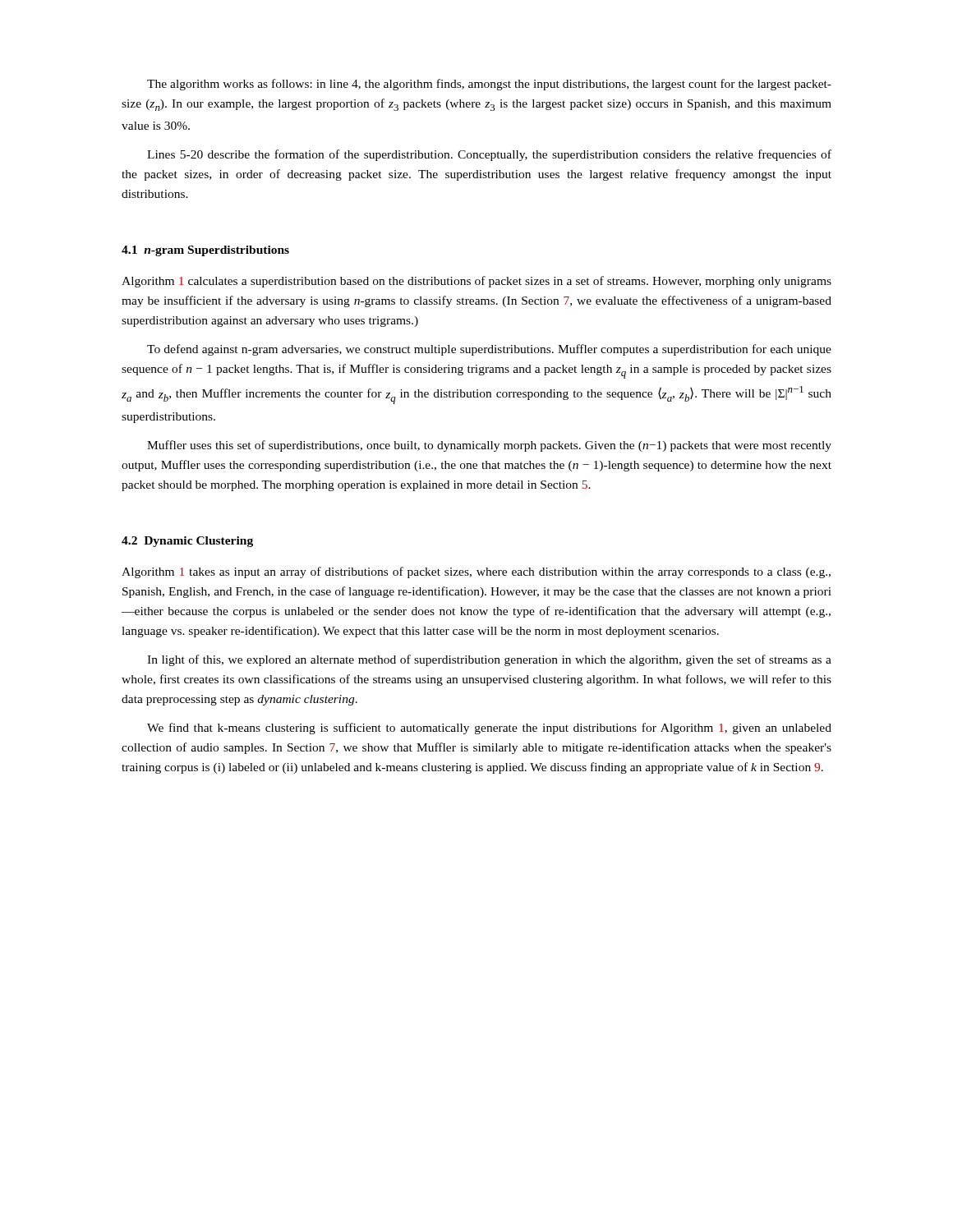
Task: Click on the element starting "Algorithm 1 takes"
Action: (x=476, y=601)
